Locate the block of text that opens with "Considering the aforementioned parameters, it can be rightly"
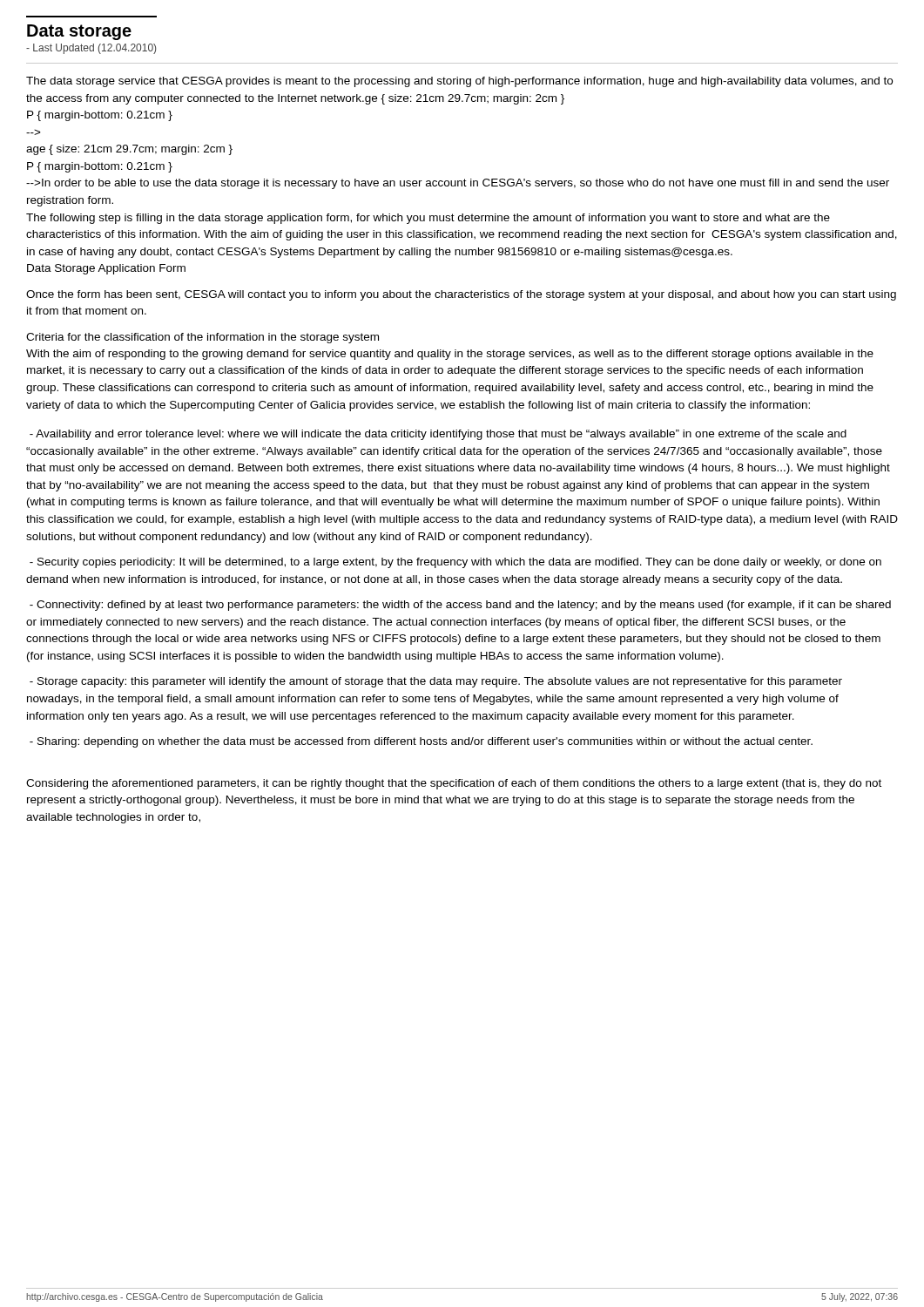 (454, 800)
